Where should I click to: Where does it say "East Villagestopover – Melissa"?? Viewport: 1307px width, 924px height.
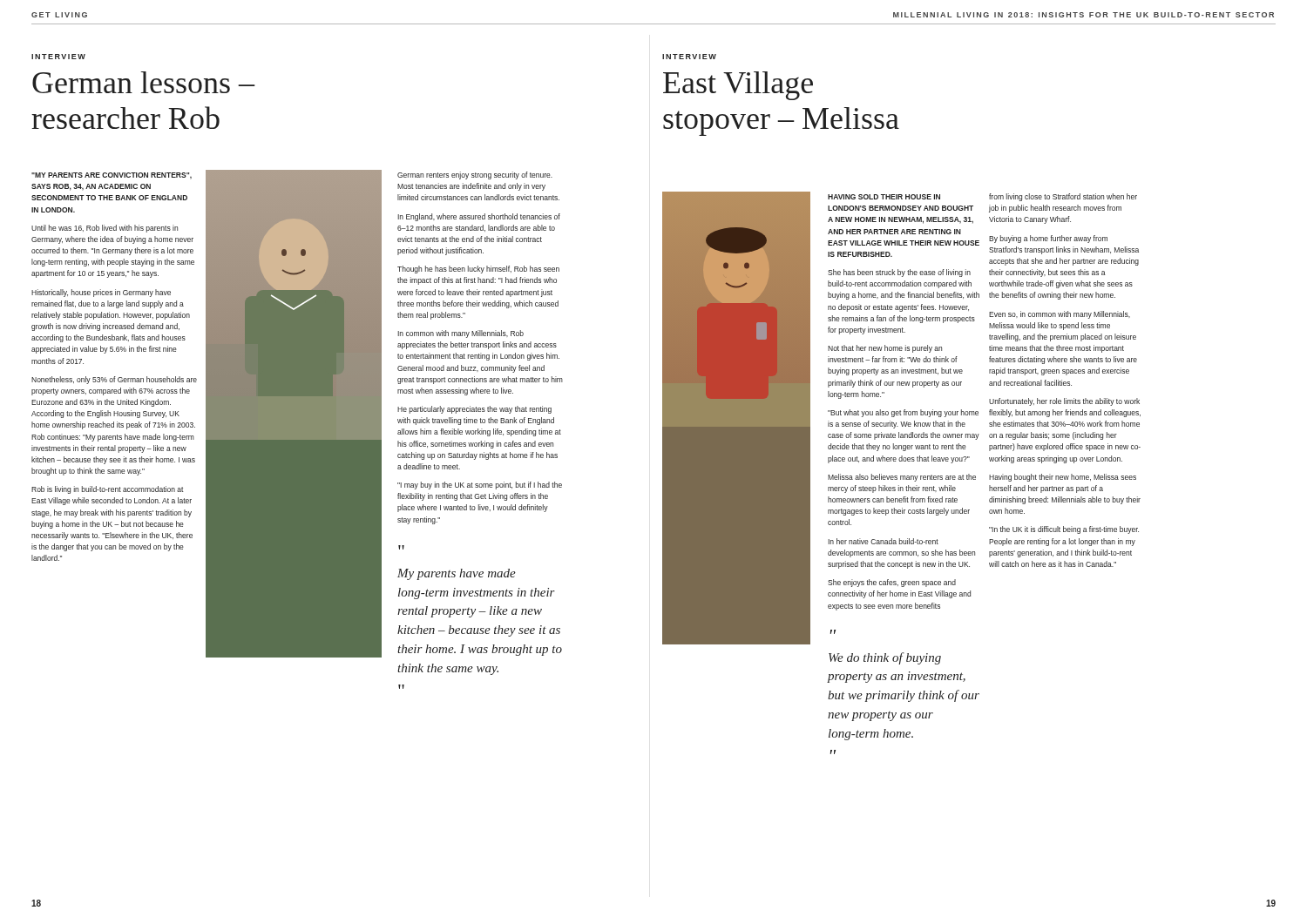781,101
